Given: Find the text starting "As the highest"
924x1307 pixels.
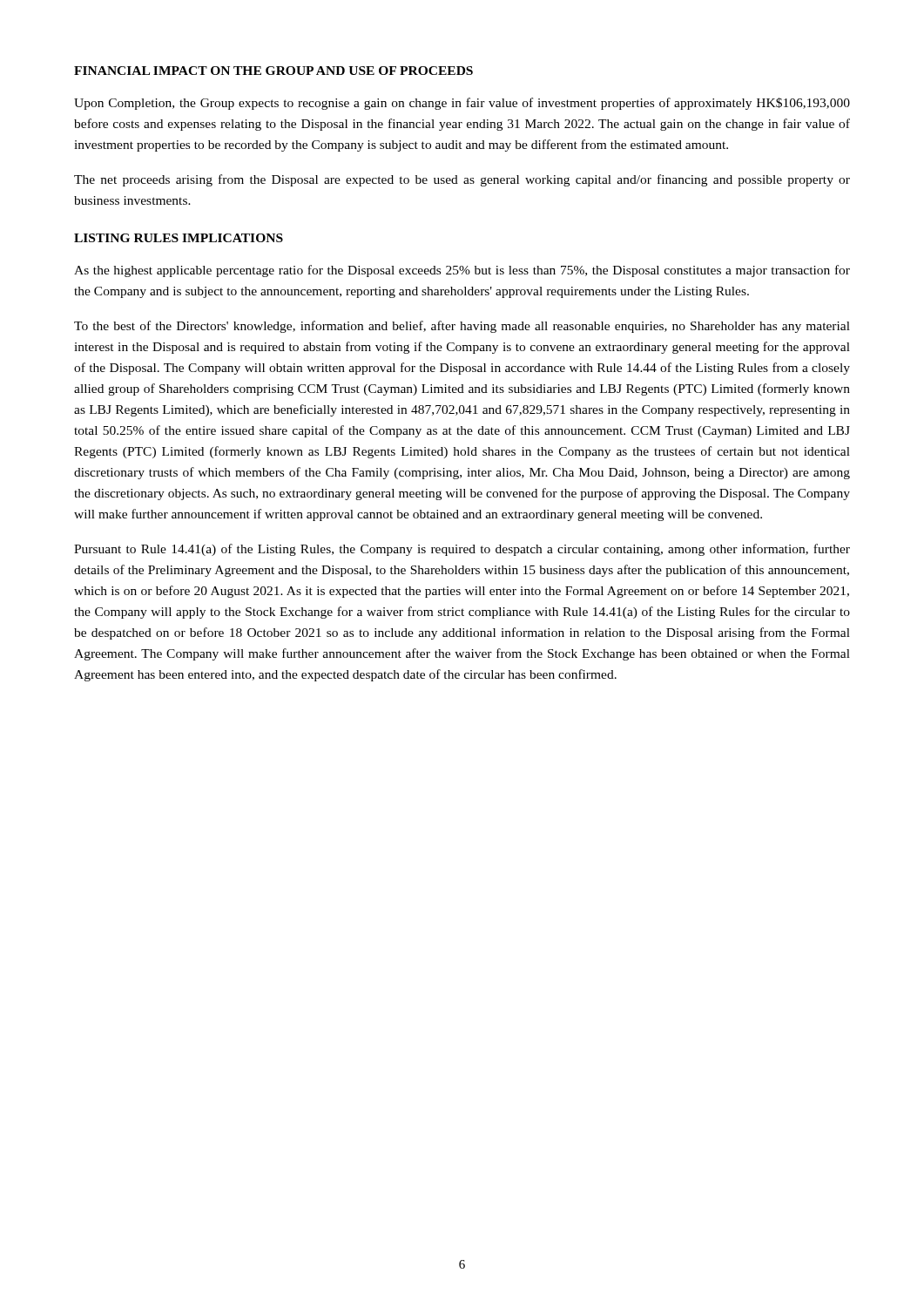Looking at the screenshot, I should (x=462, y=281).
